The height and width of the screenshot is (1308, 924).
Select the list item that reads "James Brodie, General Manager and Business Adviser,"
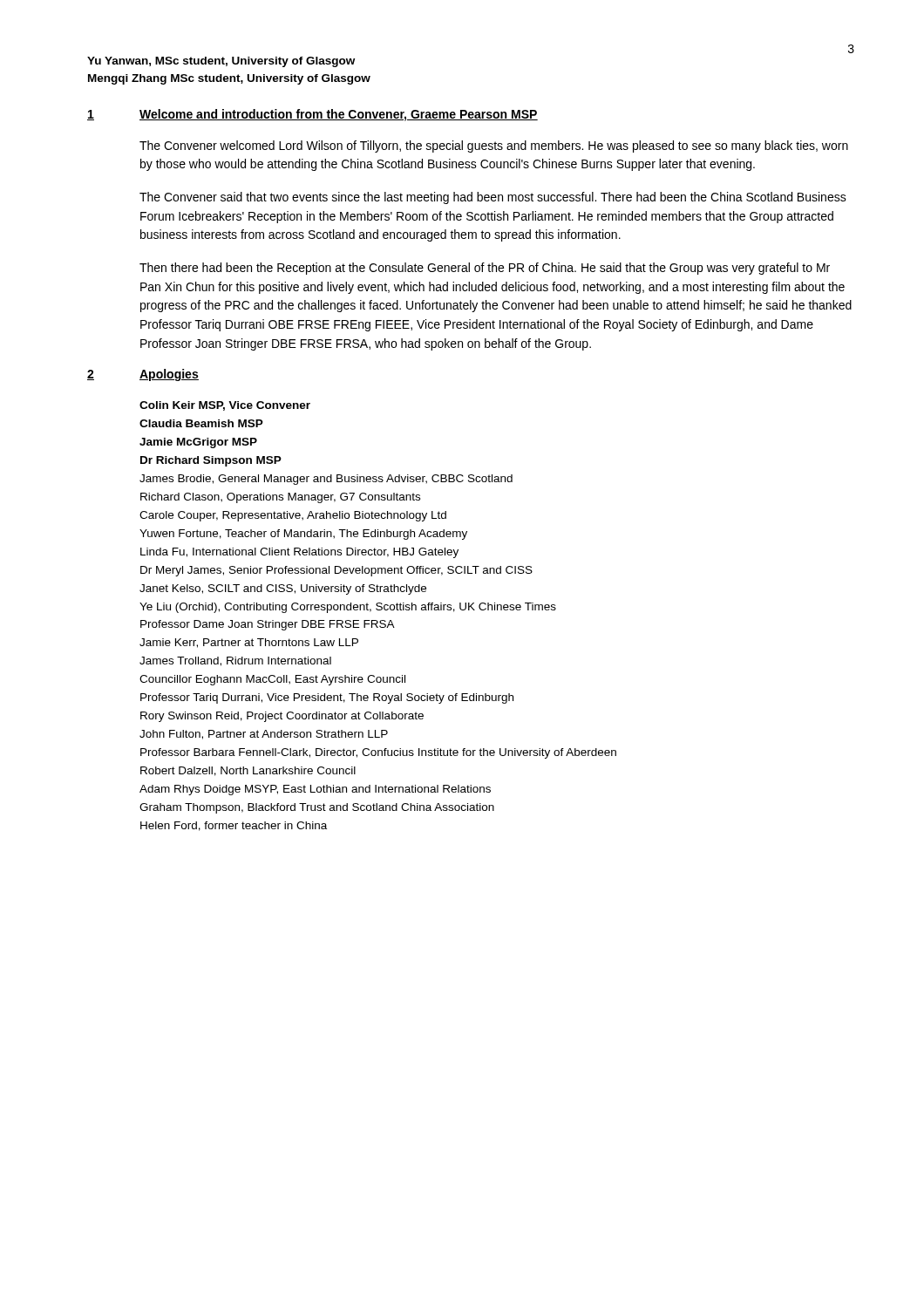tap(326, 478)
